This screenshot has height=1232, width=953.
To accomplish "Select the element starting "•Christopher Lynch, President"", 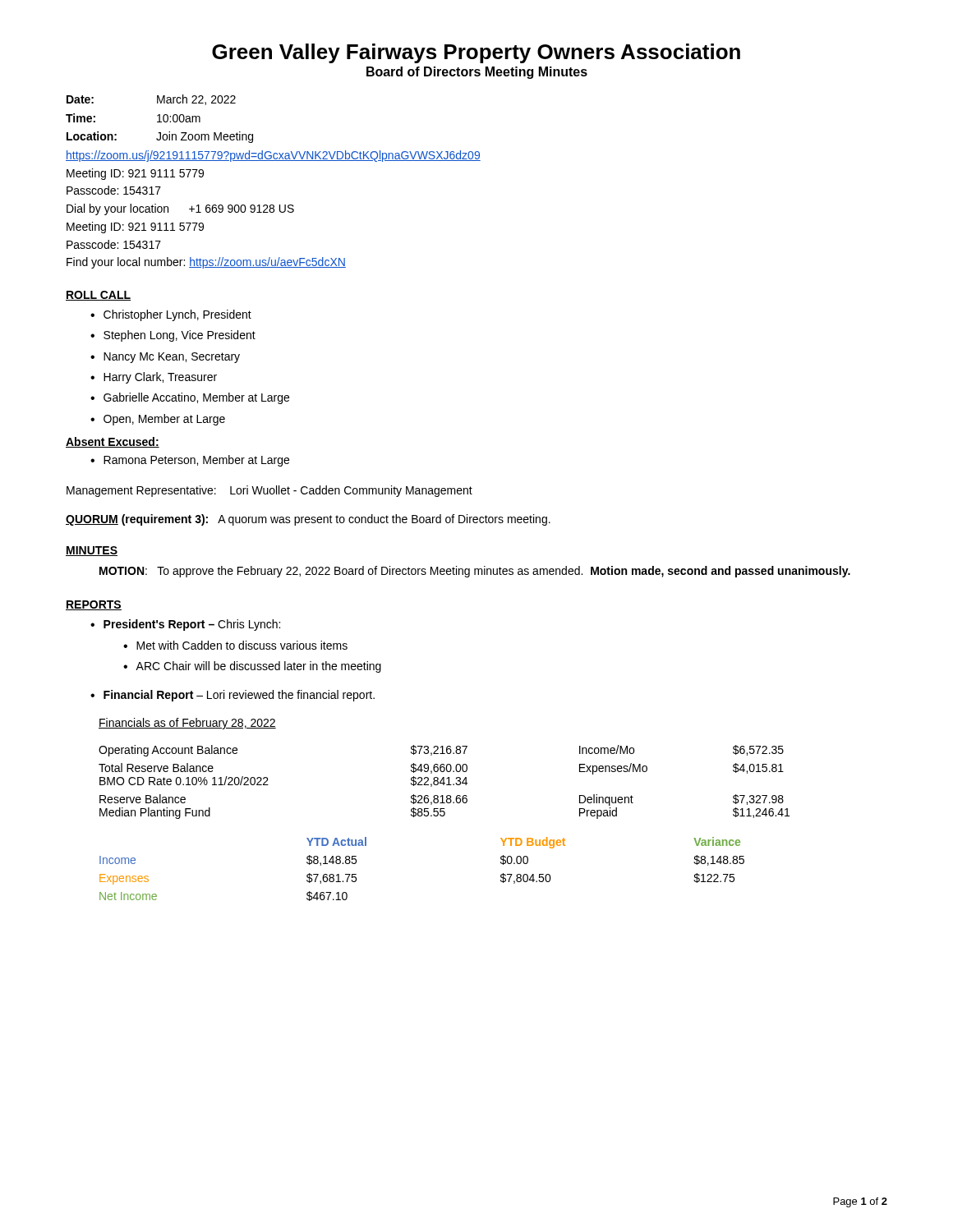I will (x=171, y=315).
